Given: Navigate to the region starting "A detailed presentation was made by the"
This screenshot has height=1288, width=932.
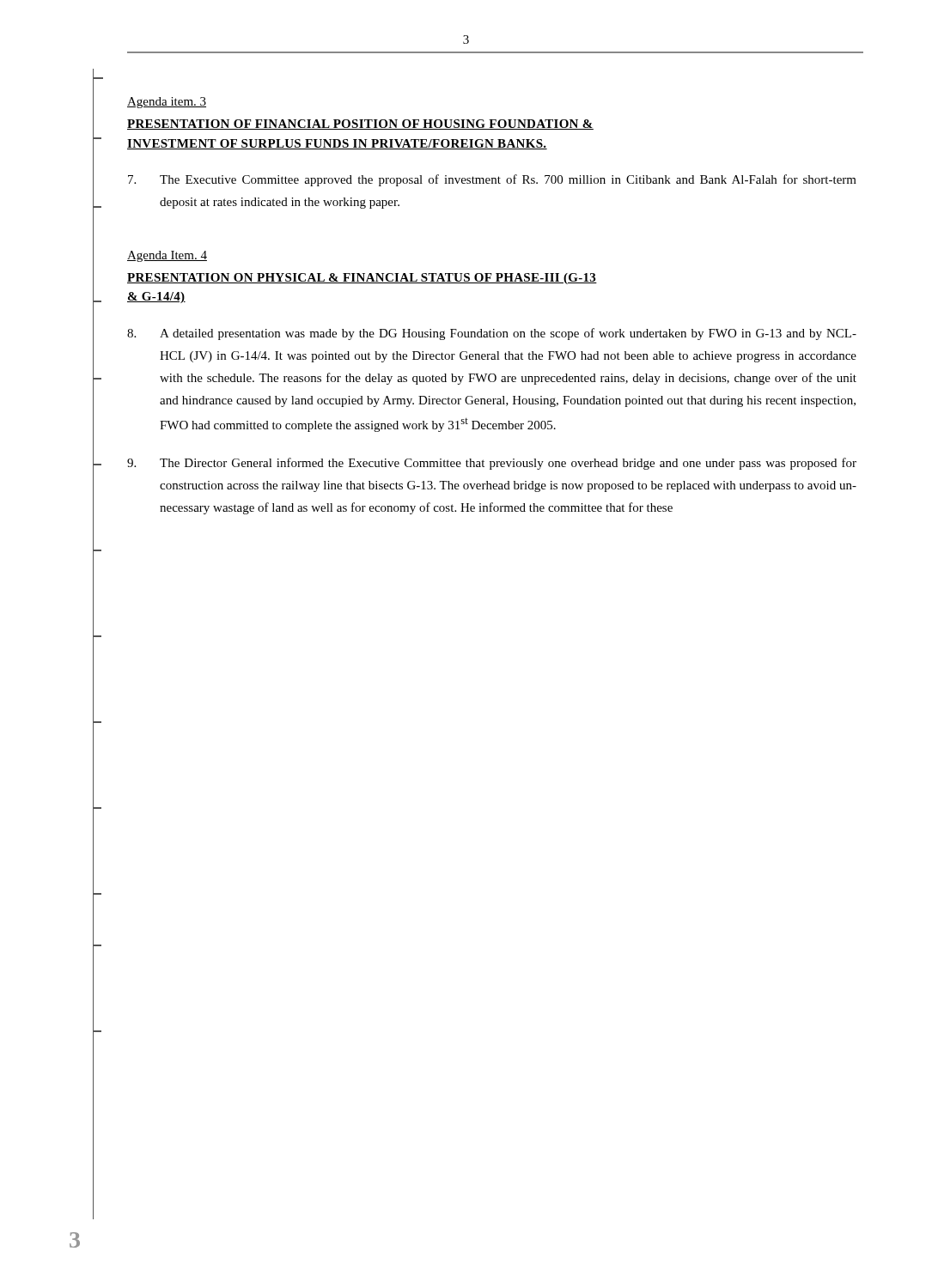Looking at the screenshot, I should pos(492,379).
